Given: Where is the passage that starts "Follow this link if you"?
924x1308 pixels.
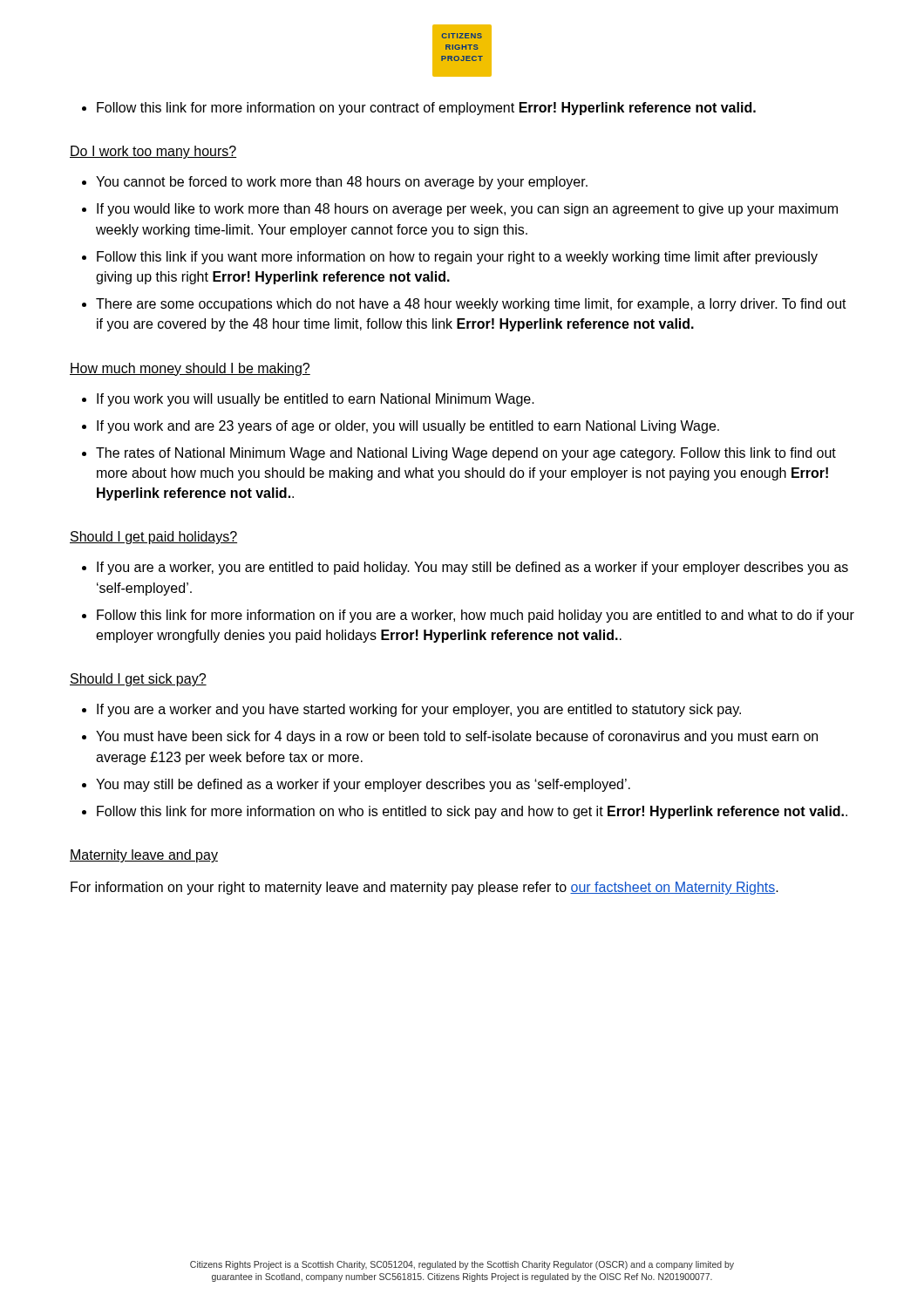Looking at the screenshot, I should [x=475, y=267].
